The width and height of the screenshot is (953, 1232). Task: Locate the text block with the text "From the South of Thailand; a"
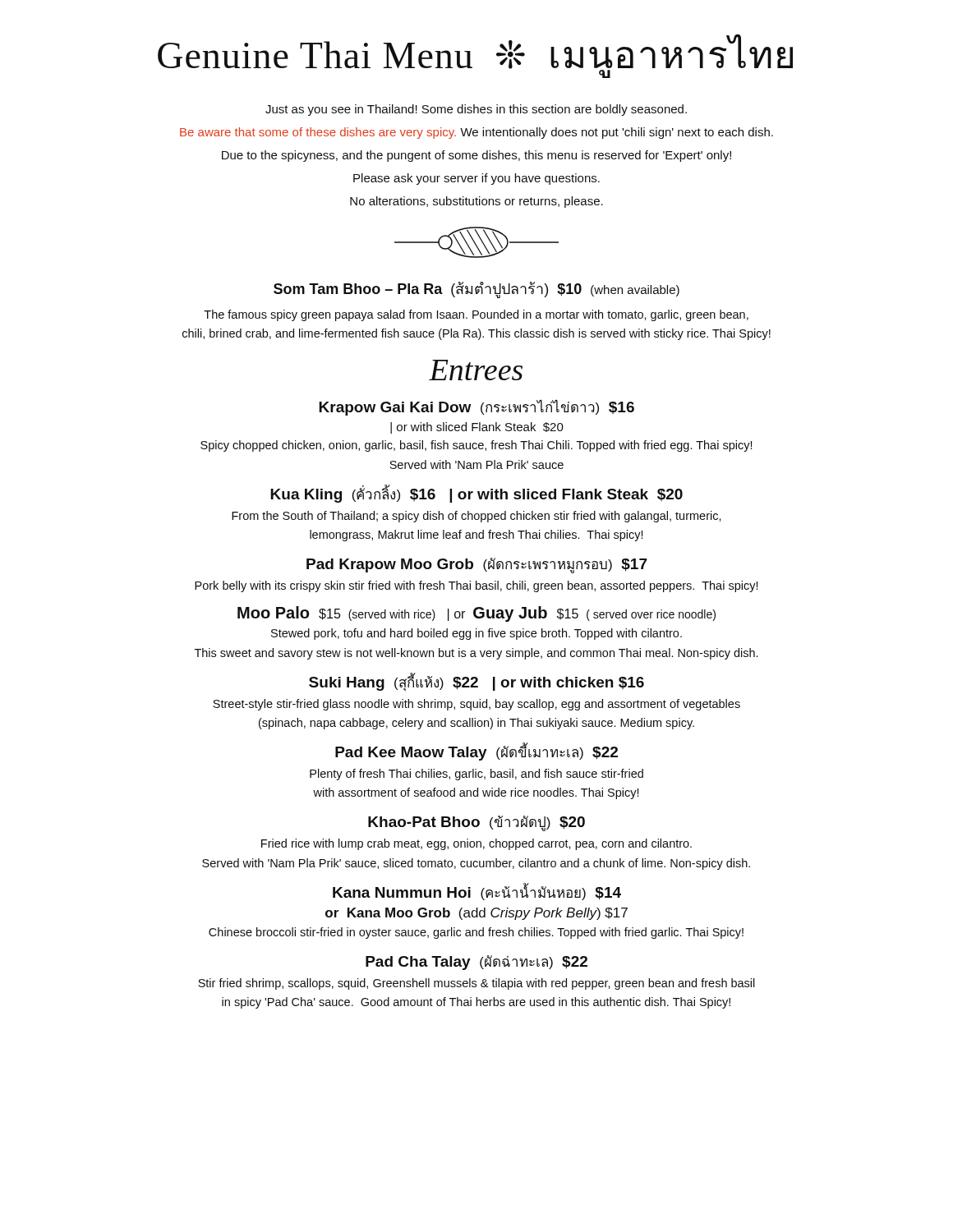pyautogui.click(x=476, y=526)
